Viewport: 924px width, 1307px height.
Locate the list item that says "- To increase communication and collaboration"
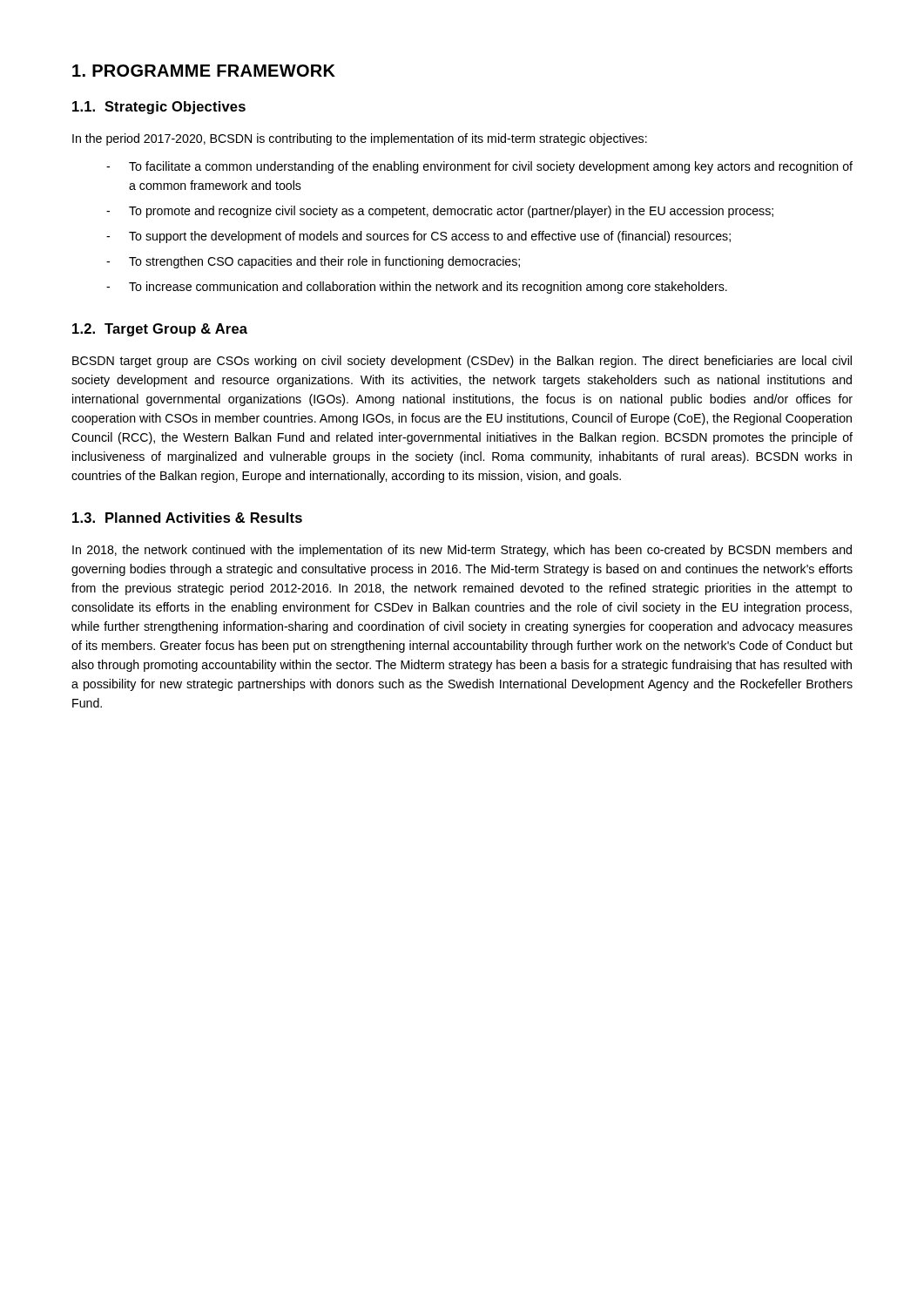479,287
